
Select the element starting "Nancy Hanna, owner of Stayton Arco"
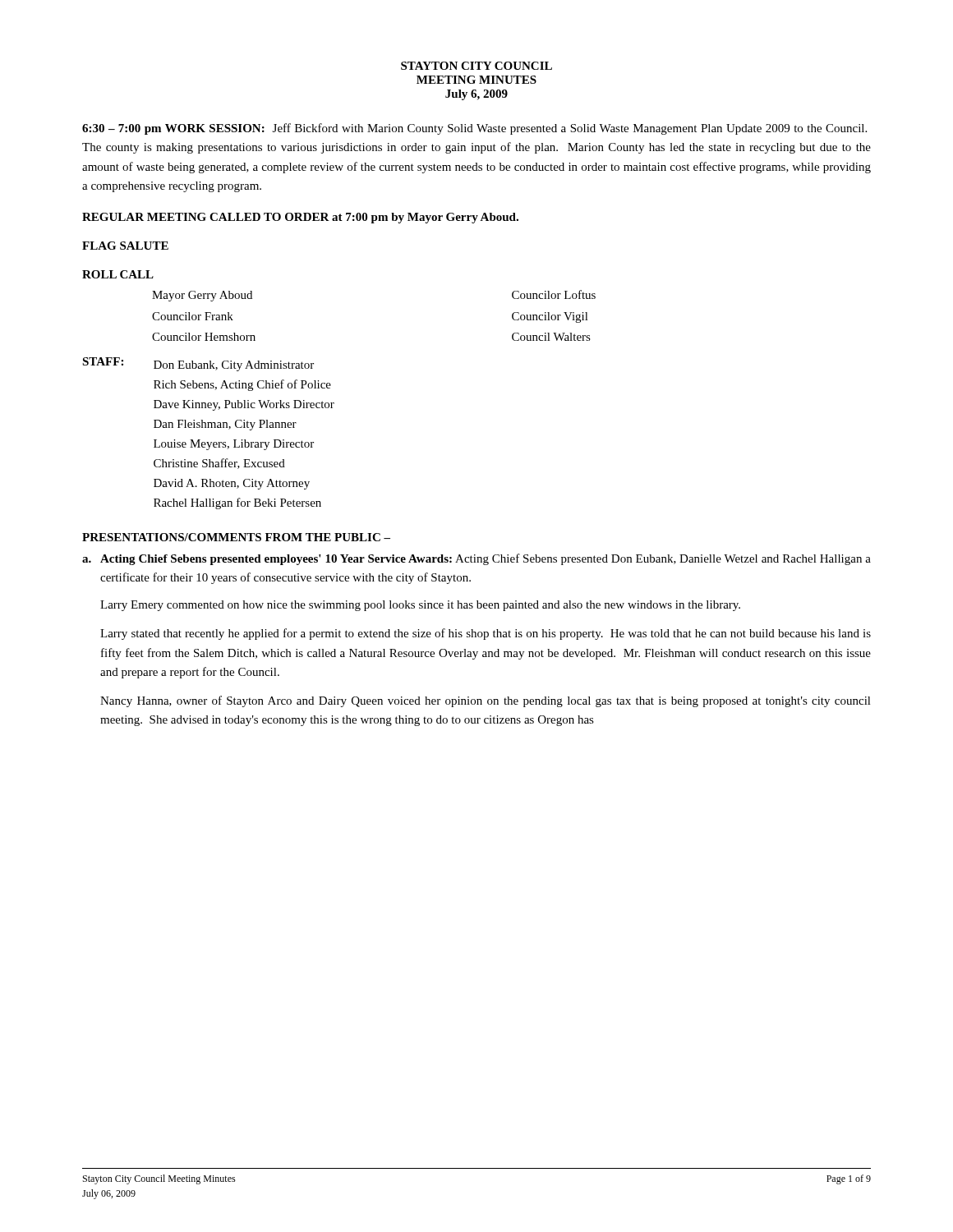click(486, 710)
